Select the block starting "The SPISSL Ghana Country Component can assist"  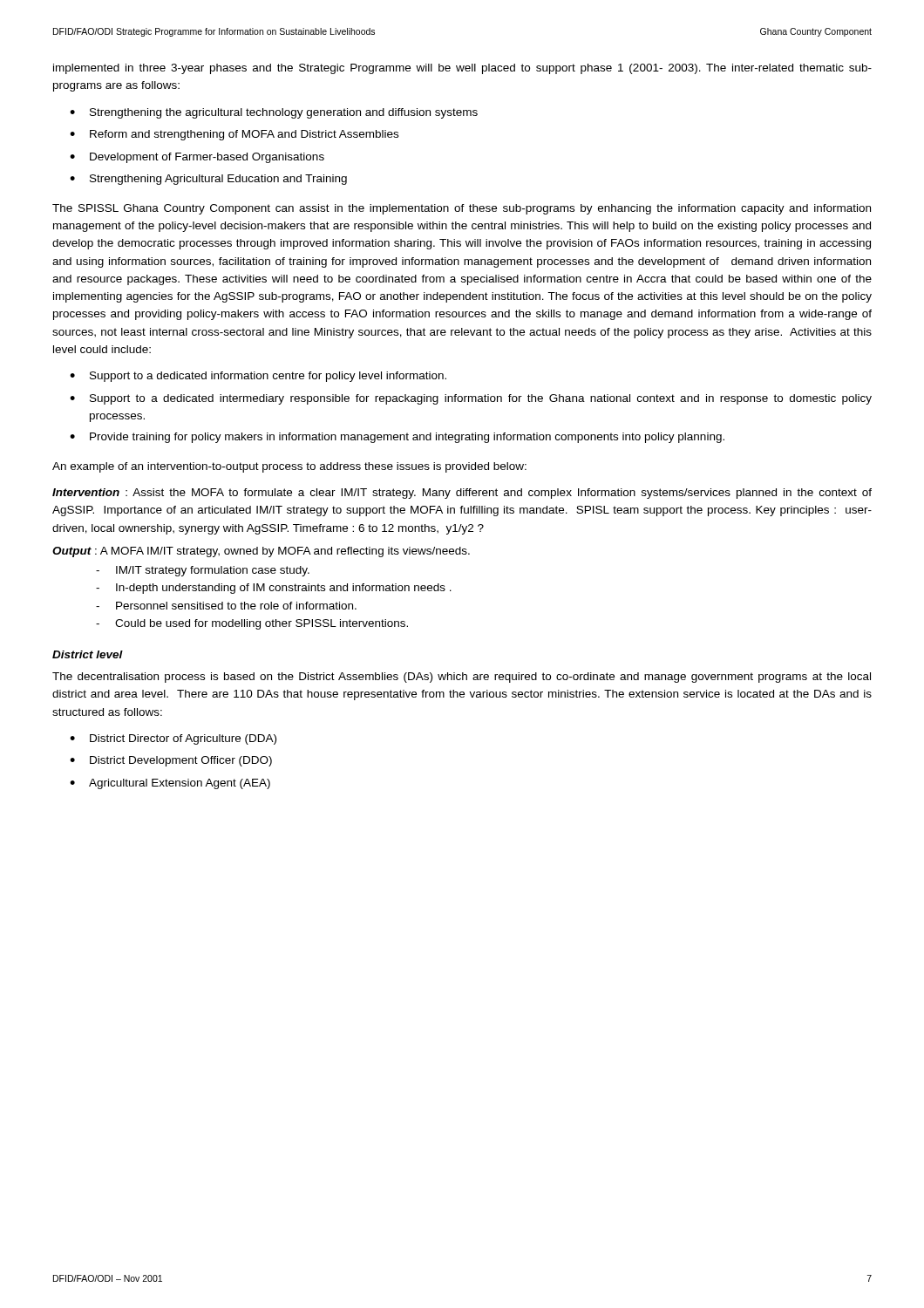[462, 278]
